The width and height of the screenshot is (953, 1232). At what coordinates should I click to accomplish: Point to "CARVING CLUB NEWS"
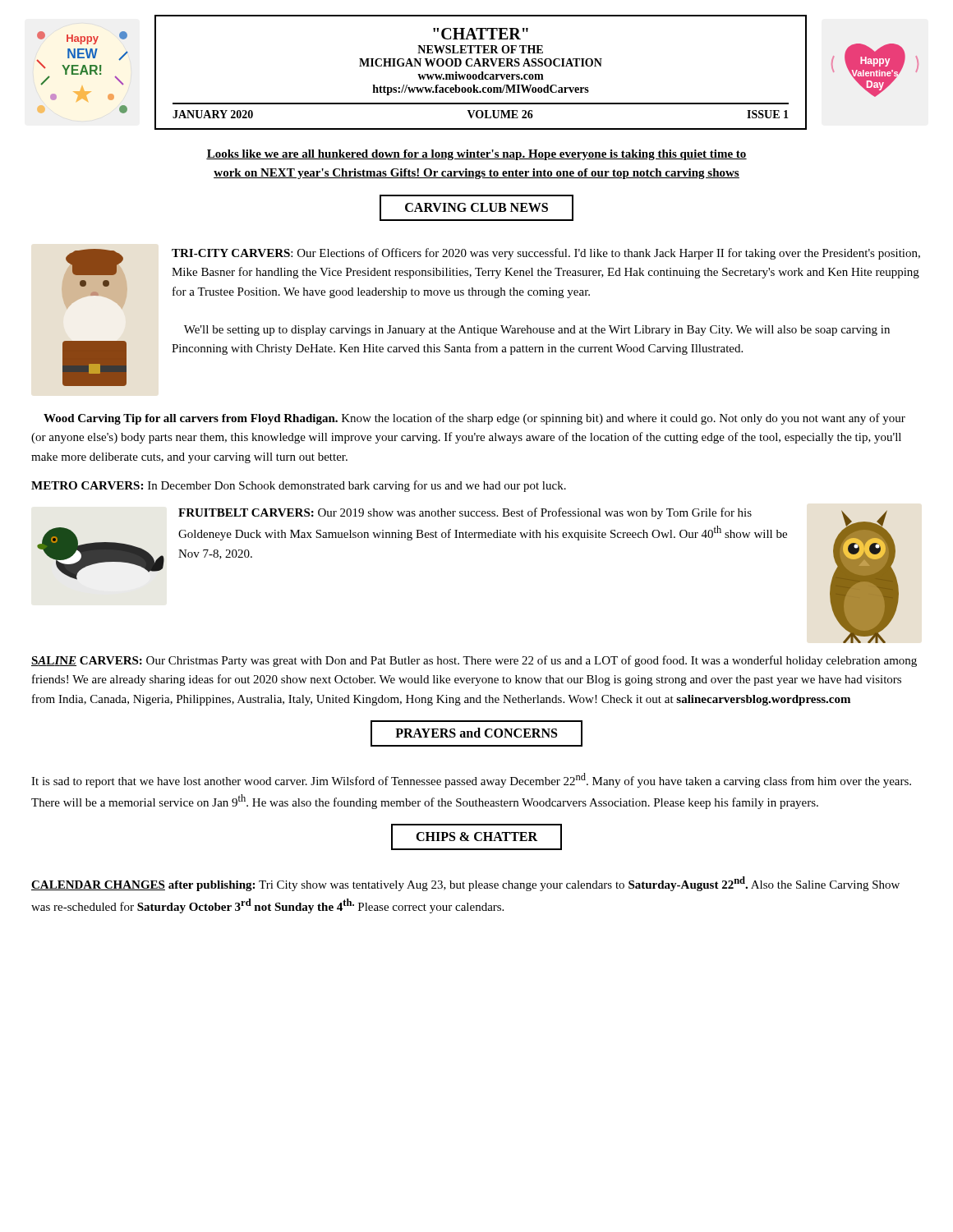[x=476, y=208]
